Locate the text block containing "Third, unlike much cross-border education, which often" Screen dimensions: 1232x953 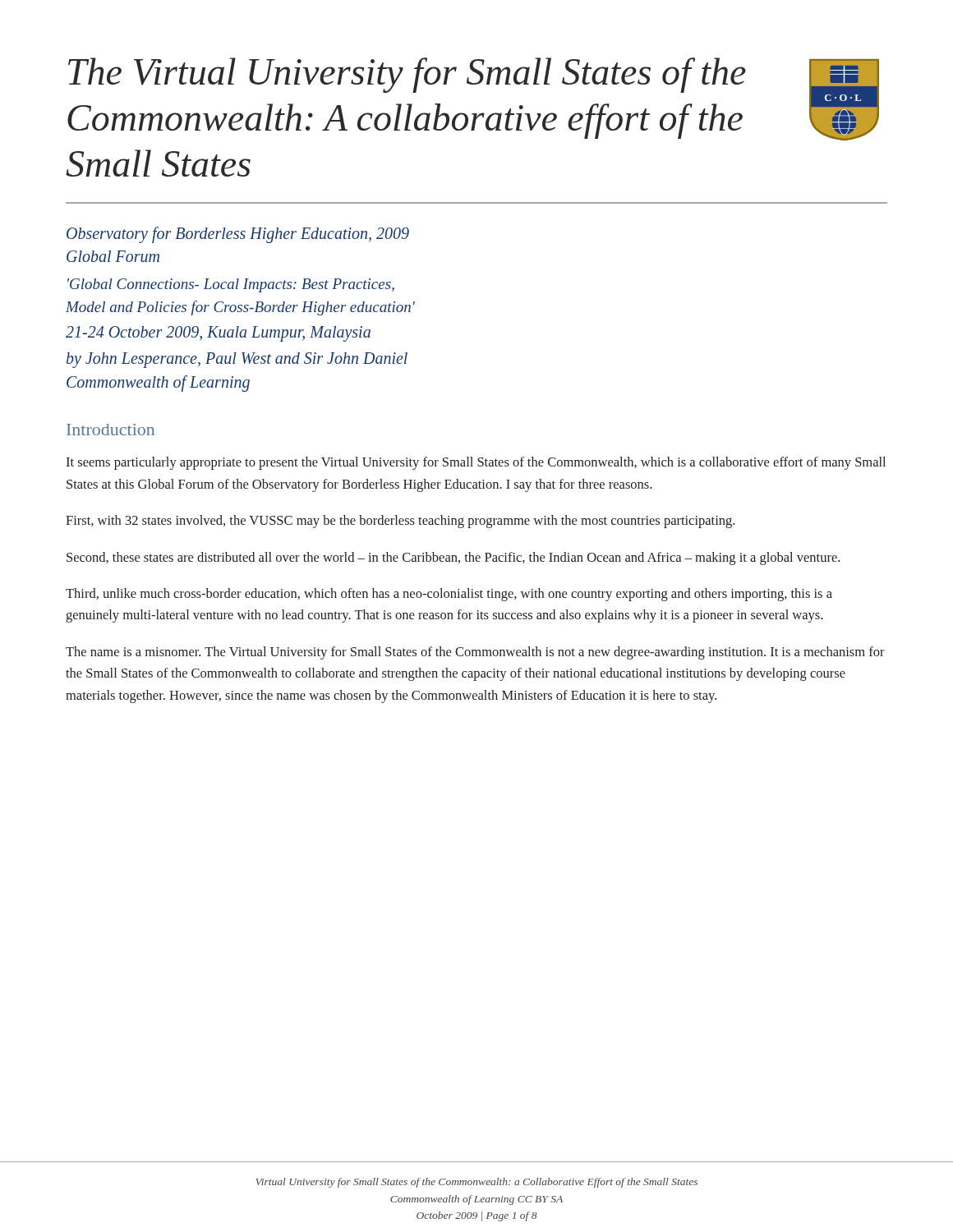point(449,604)
